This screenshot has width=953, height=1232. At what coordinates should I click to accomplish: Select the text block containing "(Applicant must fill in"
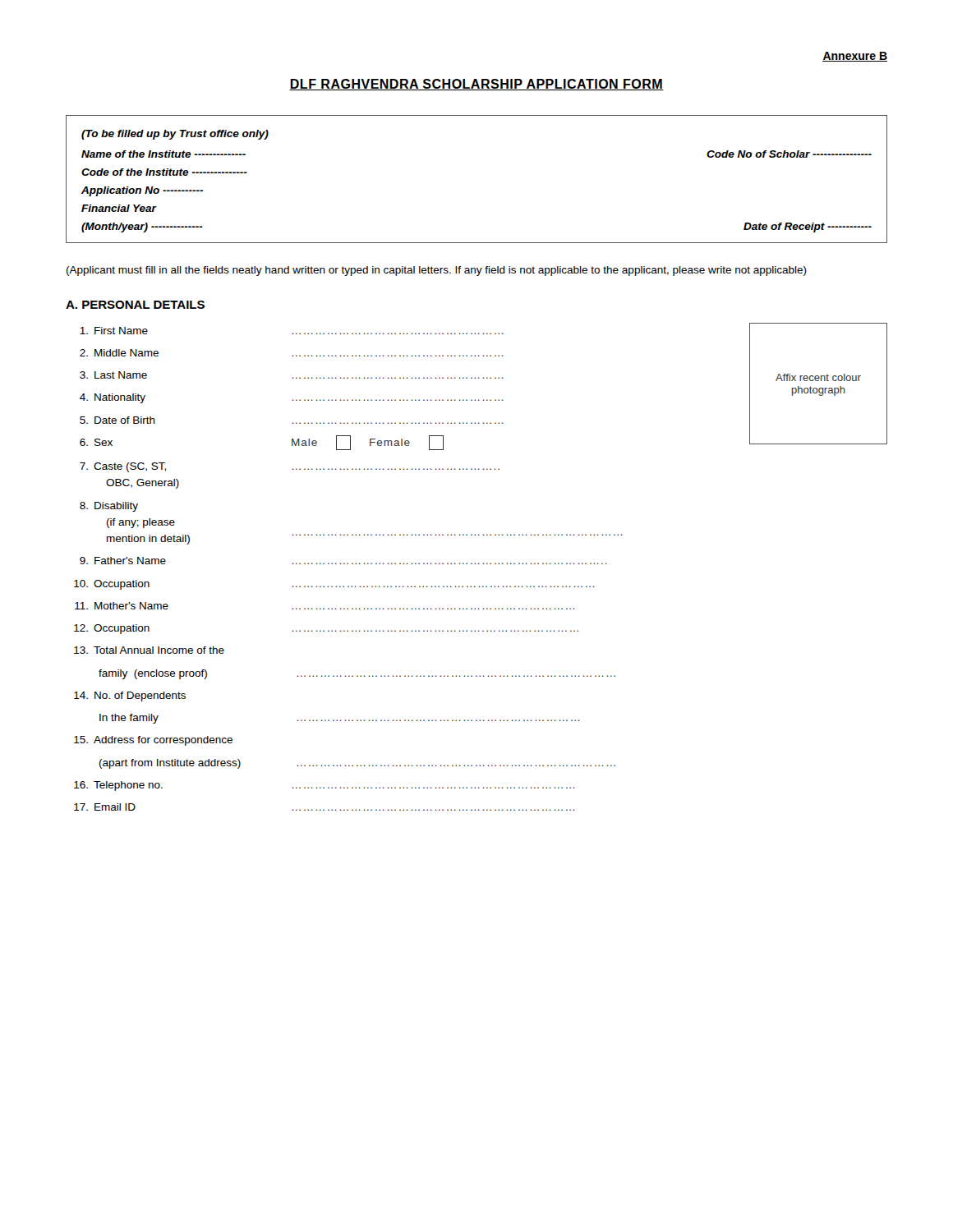[x=436, y=270]
